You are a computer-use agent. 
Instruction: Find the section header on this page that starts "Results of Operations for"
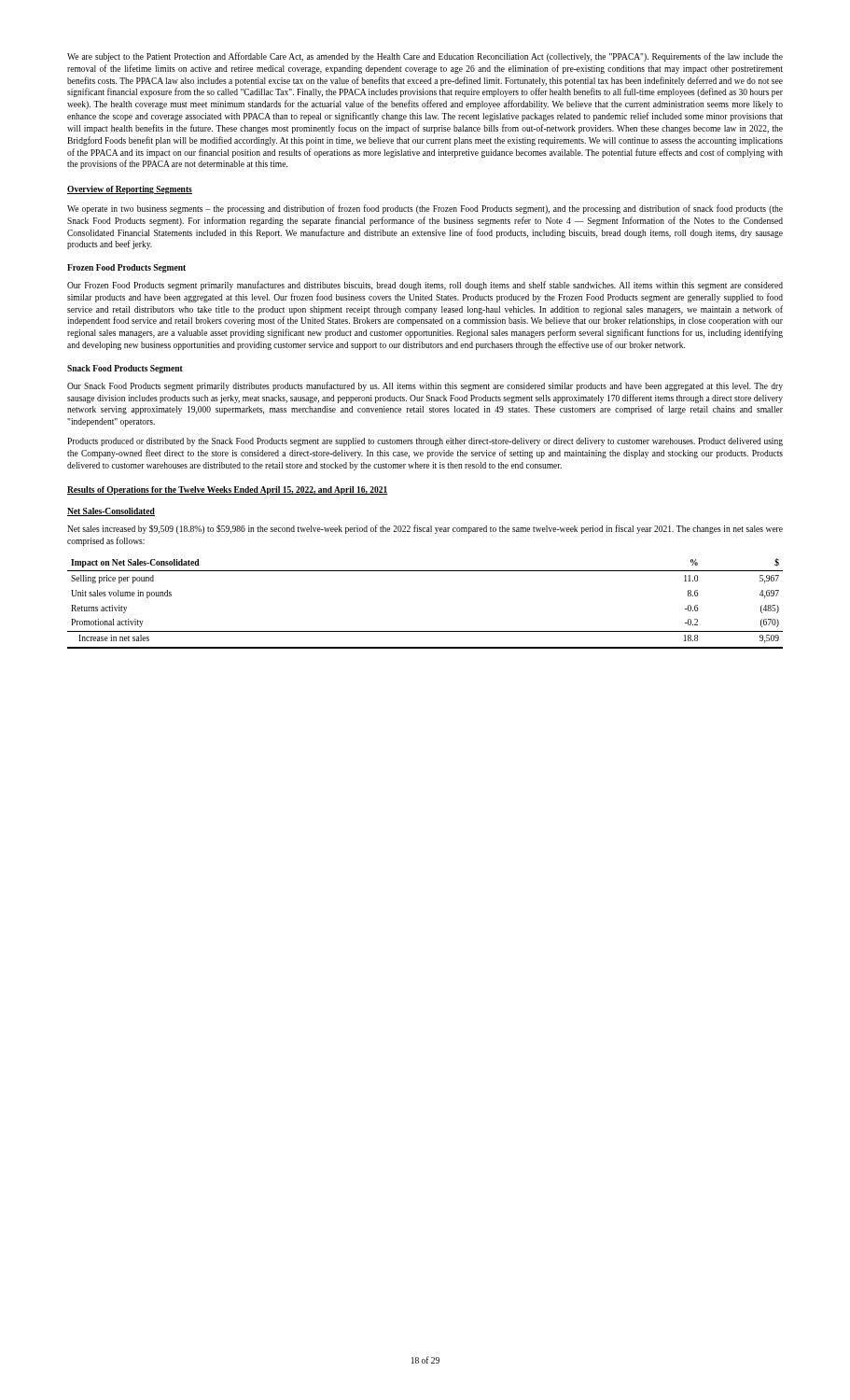click(227, 490)
